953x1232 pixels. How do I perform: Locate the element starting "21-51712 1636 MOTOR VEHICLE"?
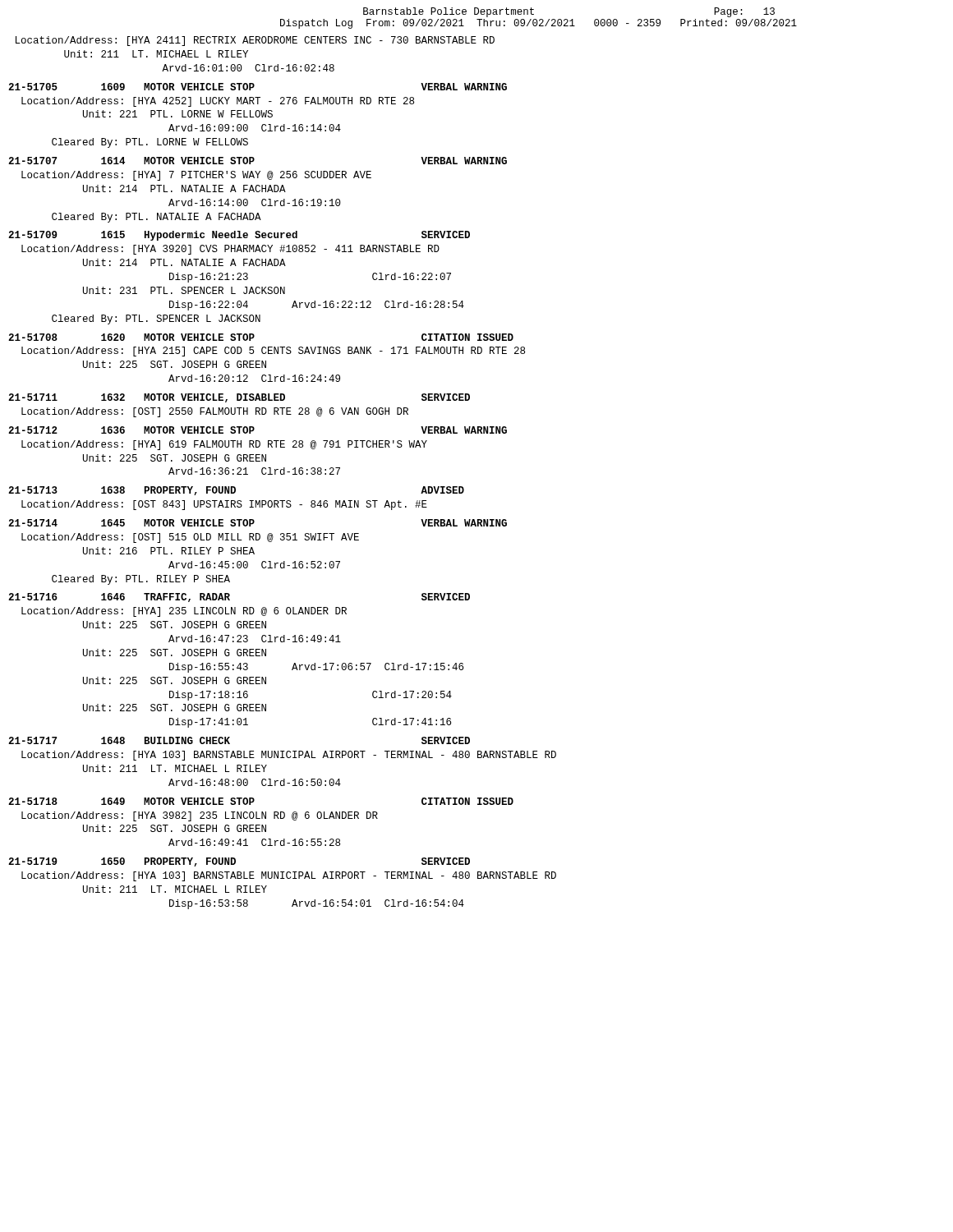coord(258,451)
